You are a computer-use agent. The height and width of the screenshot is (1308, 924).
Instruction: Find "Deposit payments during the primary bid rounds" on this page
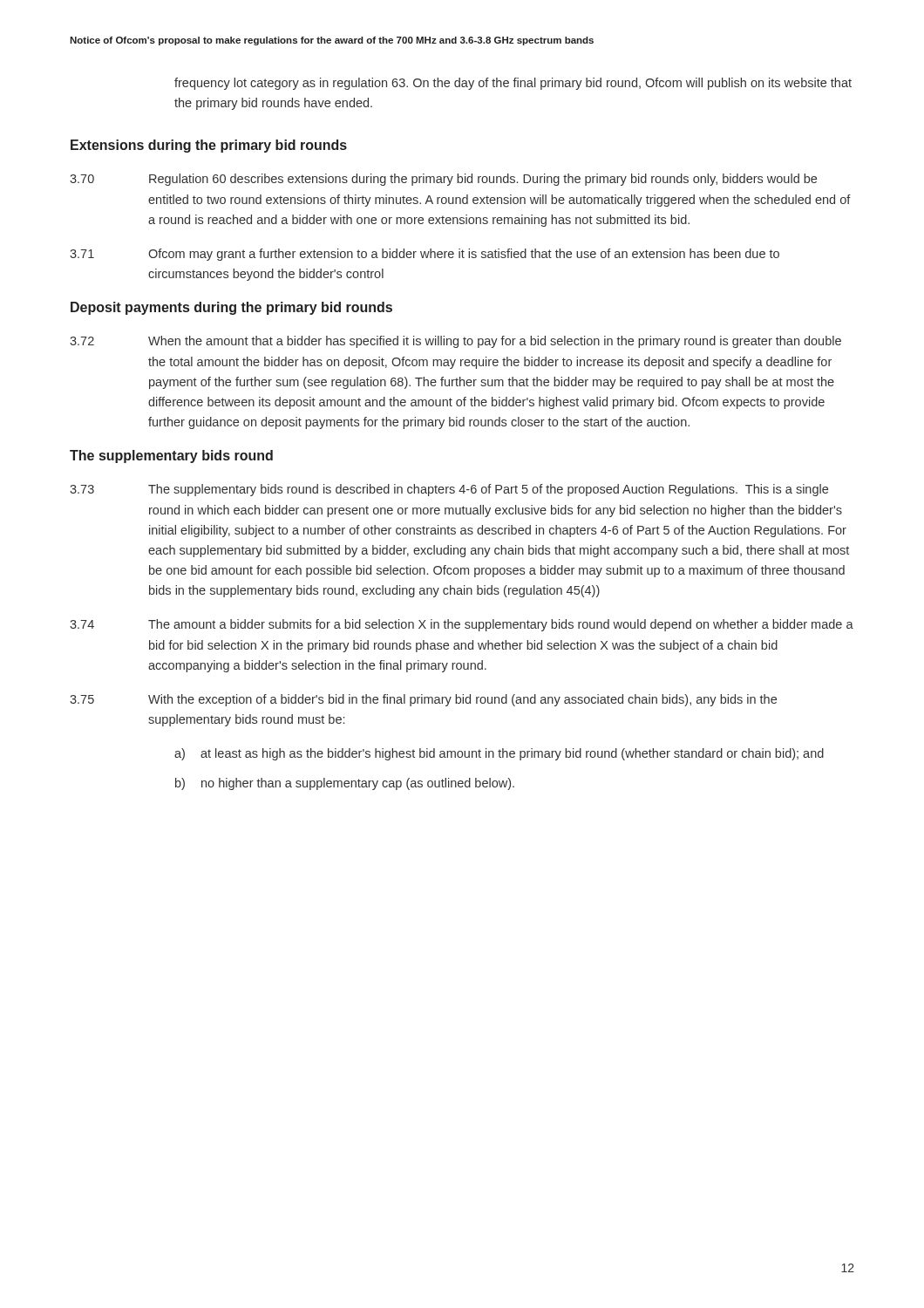(231, 308)
